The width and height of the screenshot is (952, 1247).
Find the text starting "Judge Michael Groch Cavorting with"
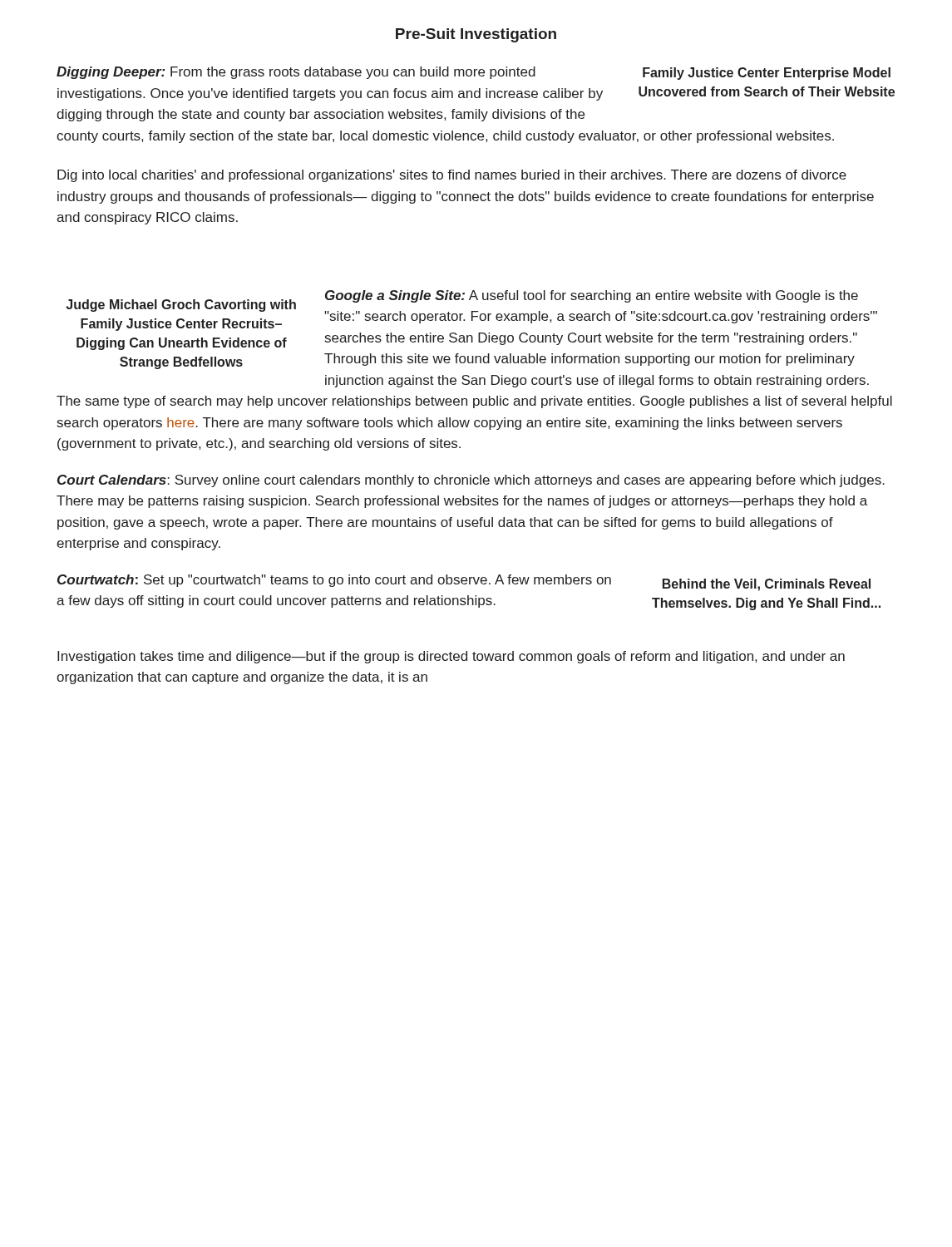(x=475, y=369)
